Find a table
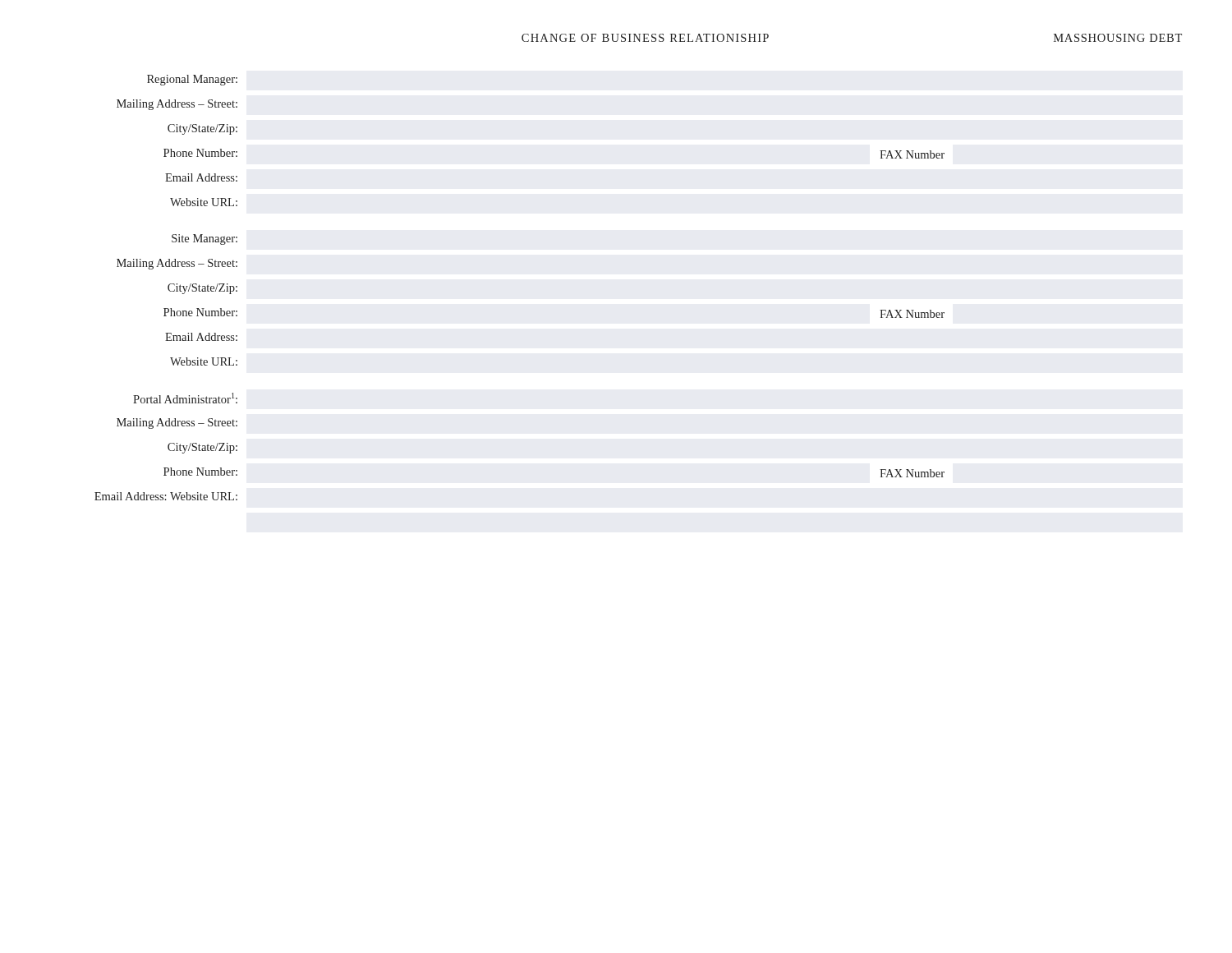Viewport: 1232px width, 953px height. [x=616, y=297]
